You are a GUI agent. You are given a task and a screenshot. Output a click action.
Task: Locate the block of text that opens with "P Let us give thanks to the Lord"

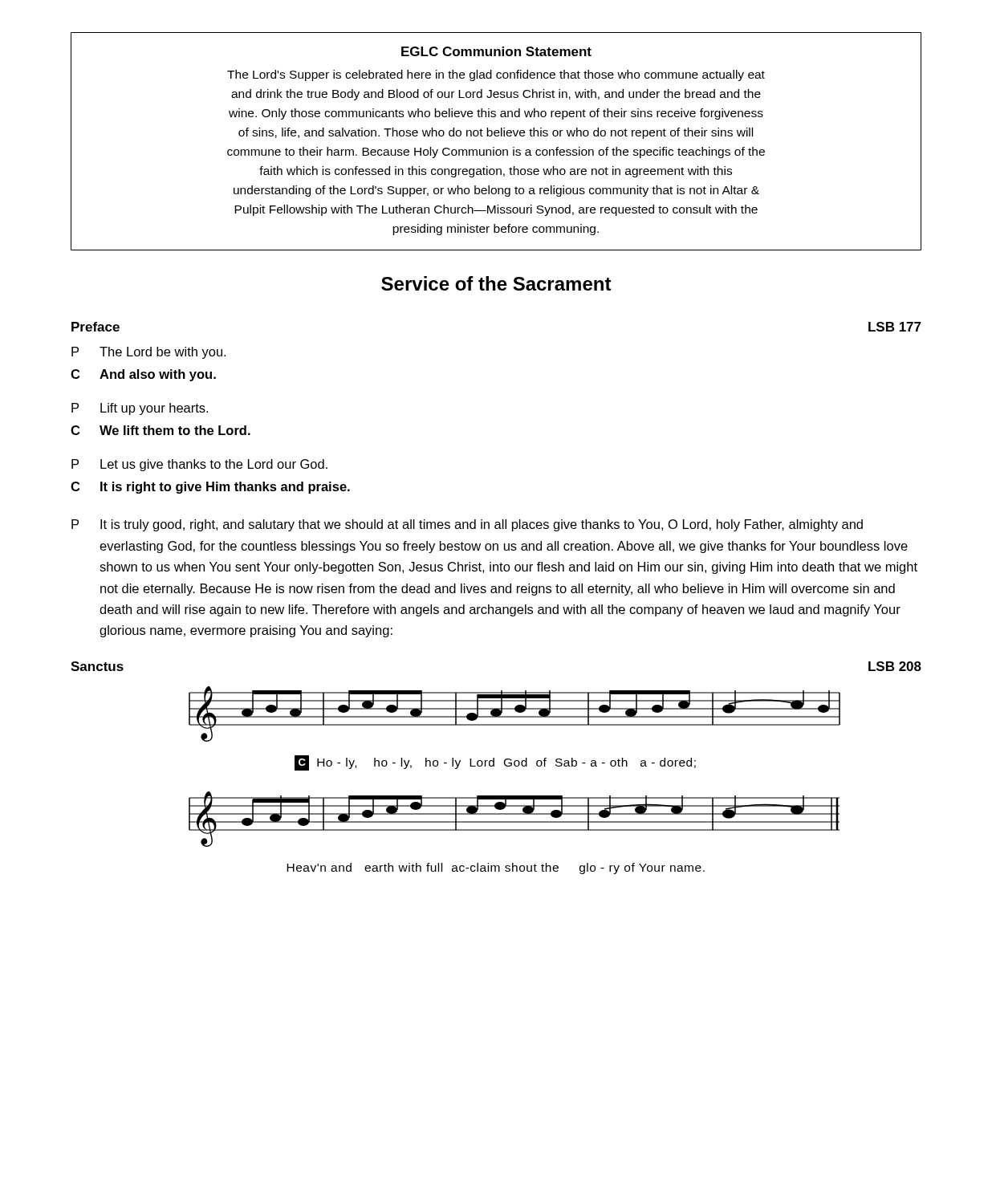click(199, 465)
